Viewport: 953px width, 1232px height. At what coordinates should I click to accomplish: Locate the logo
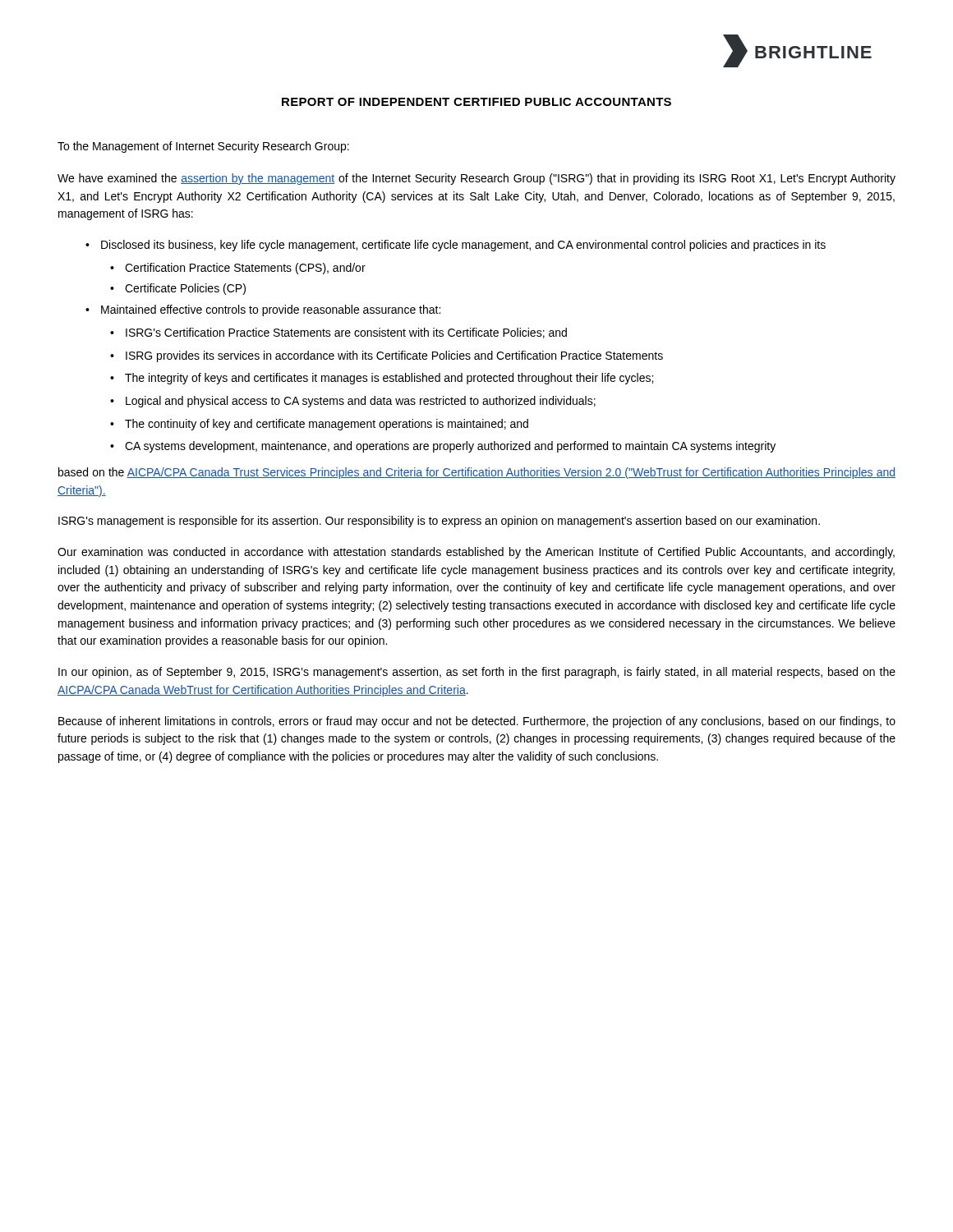[x=813, y=51]
